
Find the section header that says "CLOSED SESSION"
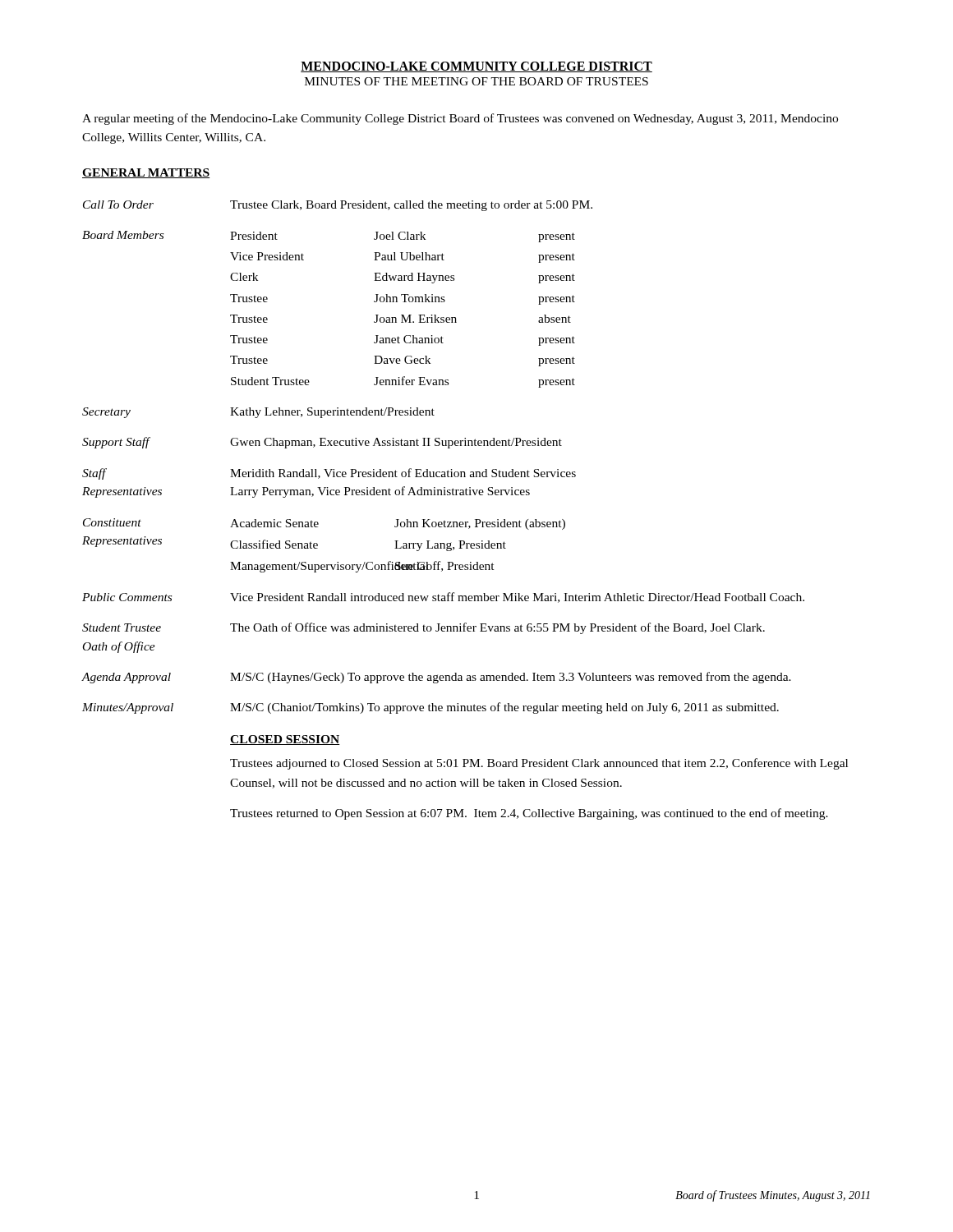pyautogui.click(x=285, y=739)
